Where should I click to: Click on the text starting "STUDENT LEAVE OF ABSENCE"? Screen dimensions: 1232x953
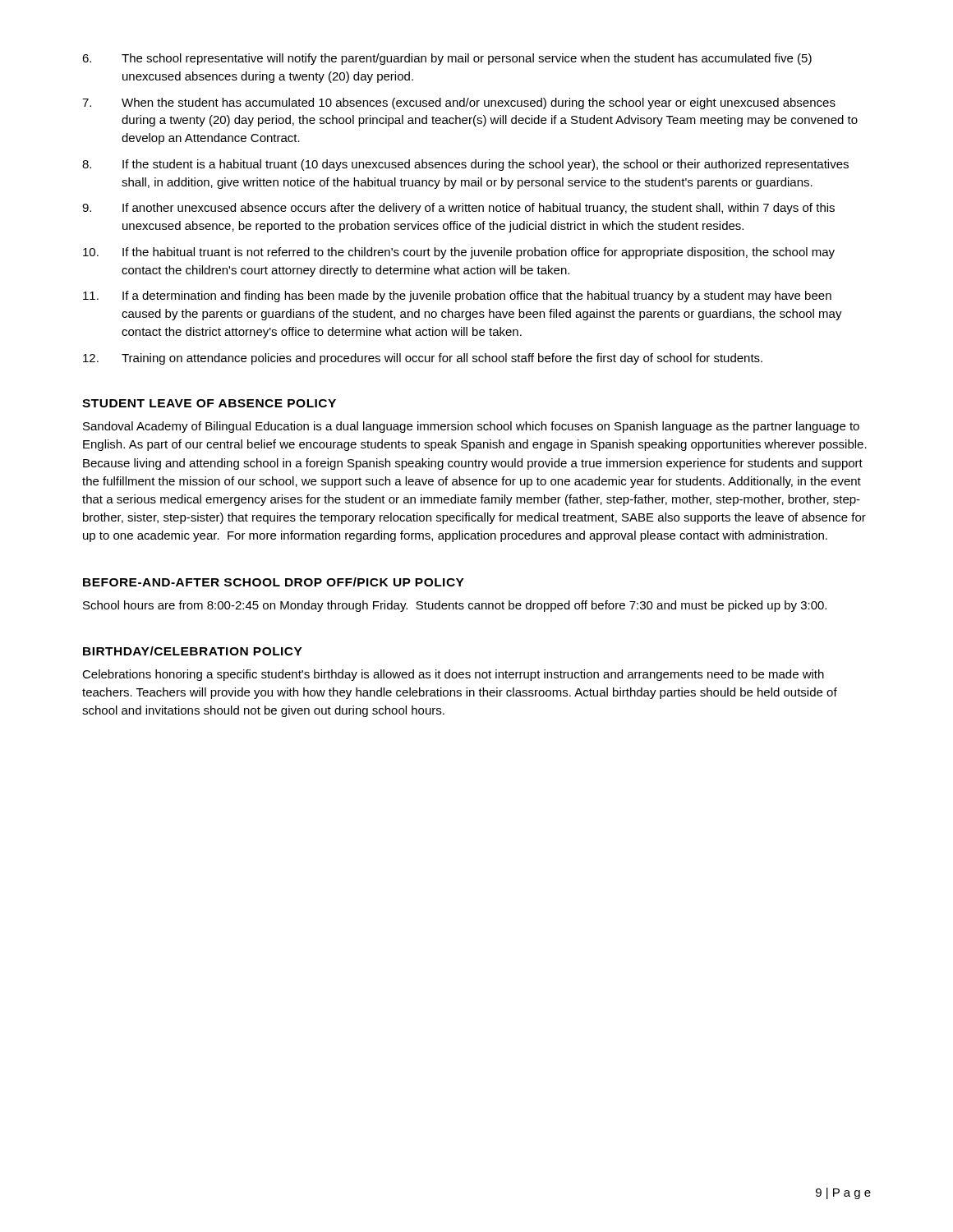point(209,403)
